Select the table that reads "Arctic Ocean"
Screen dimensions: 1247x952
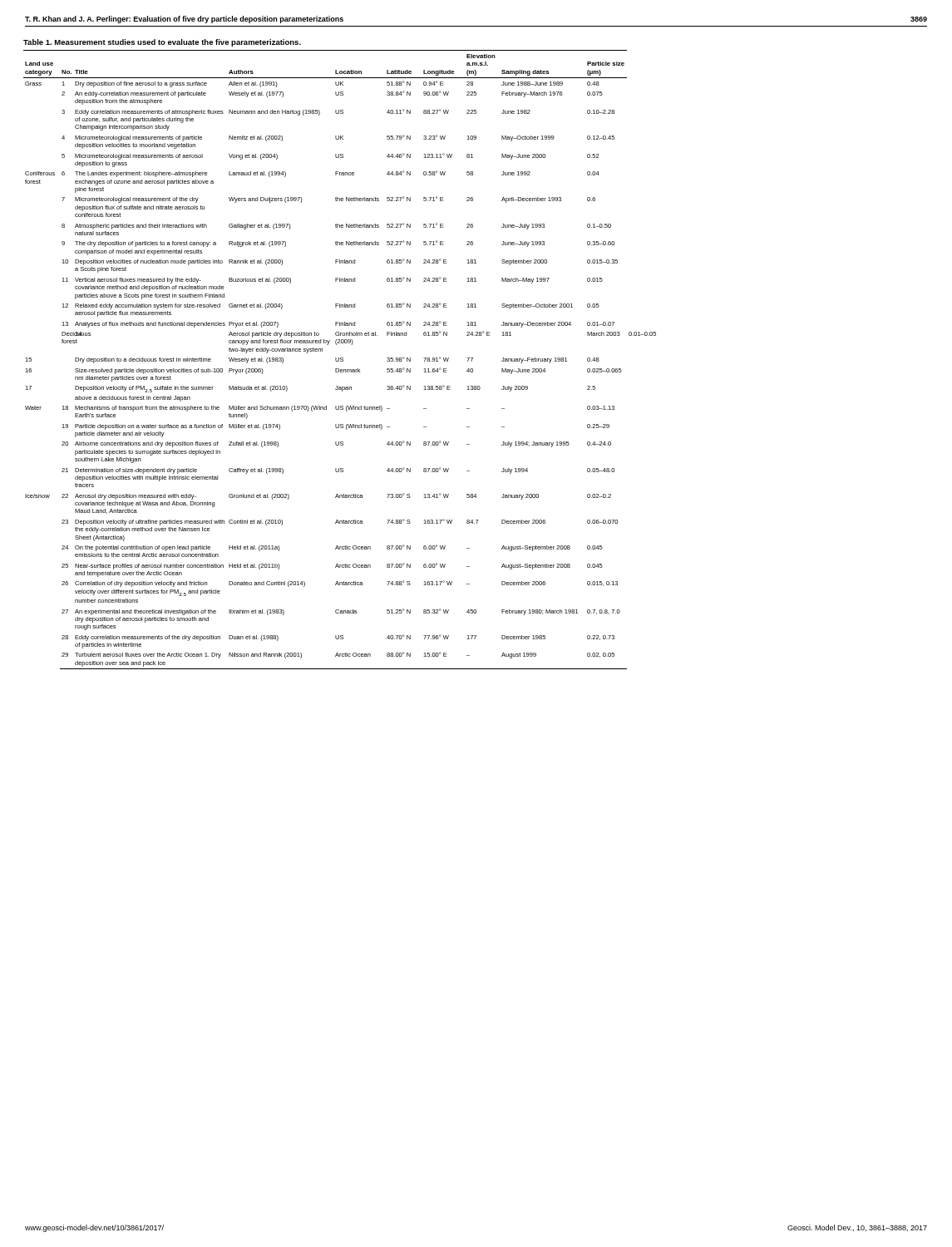coord(476,359)
